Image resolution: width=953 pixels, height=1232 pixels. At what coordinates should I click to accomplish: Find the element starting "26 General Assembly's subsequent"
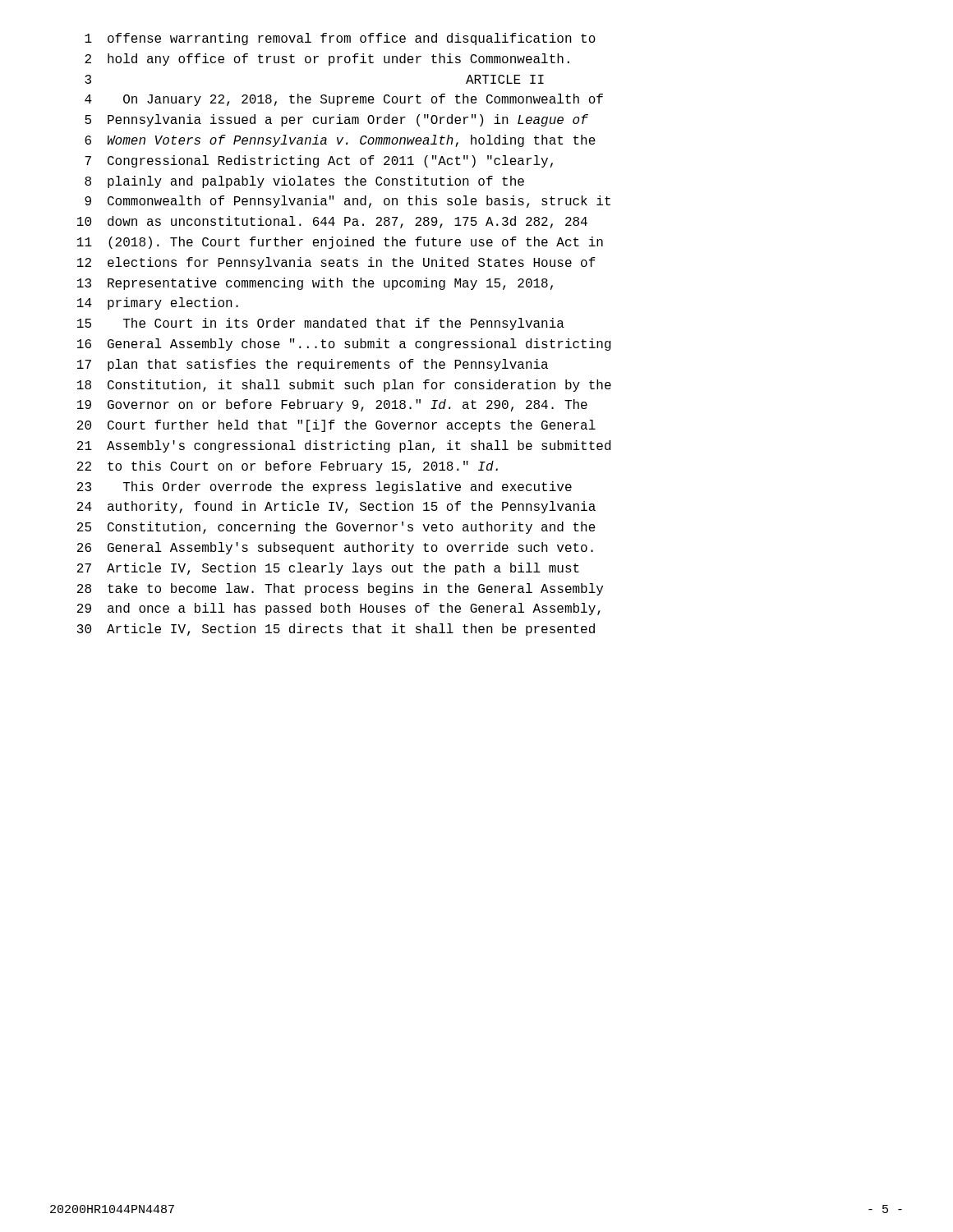pos(323,549)
